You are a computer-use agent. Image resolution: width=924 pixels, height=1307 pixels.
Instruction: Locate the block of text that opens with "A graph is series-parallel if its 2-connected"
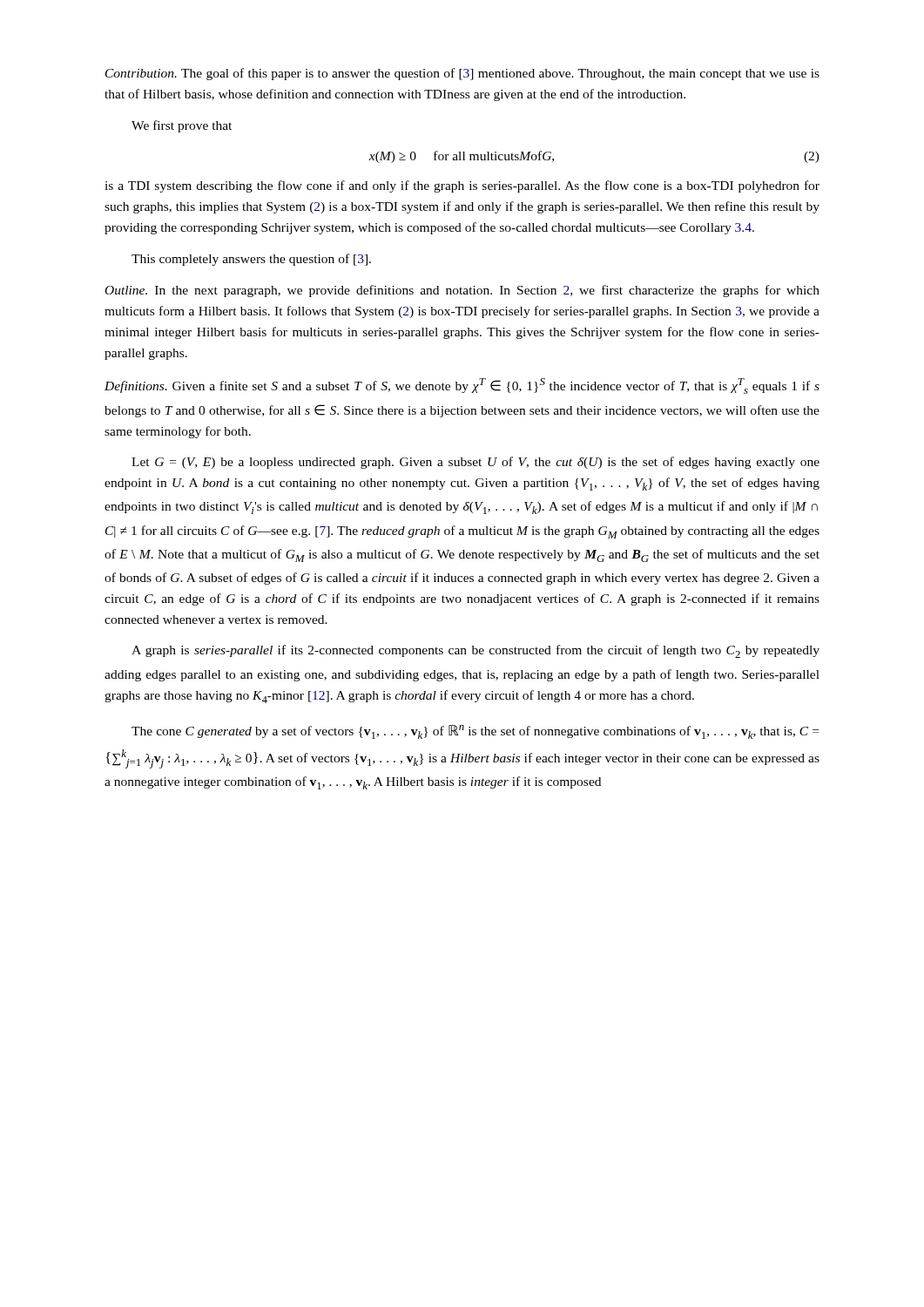(x=462, y=674)
